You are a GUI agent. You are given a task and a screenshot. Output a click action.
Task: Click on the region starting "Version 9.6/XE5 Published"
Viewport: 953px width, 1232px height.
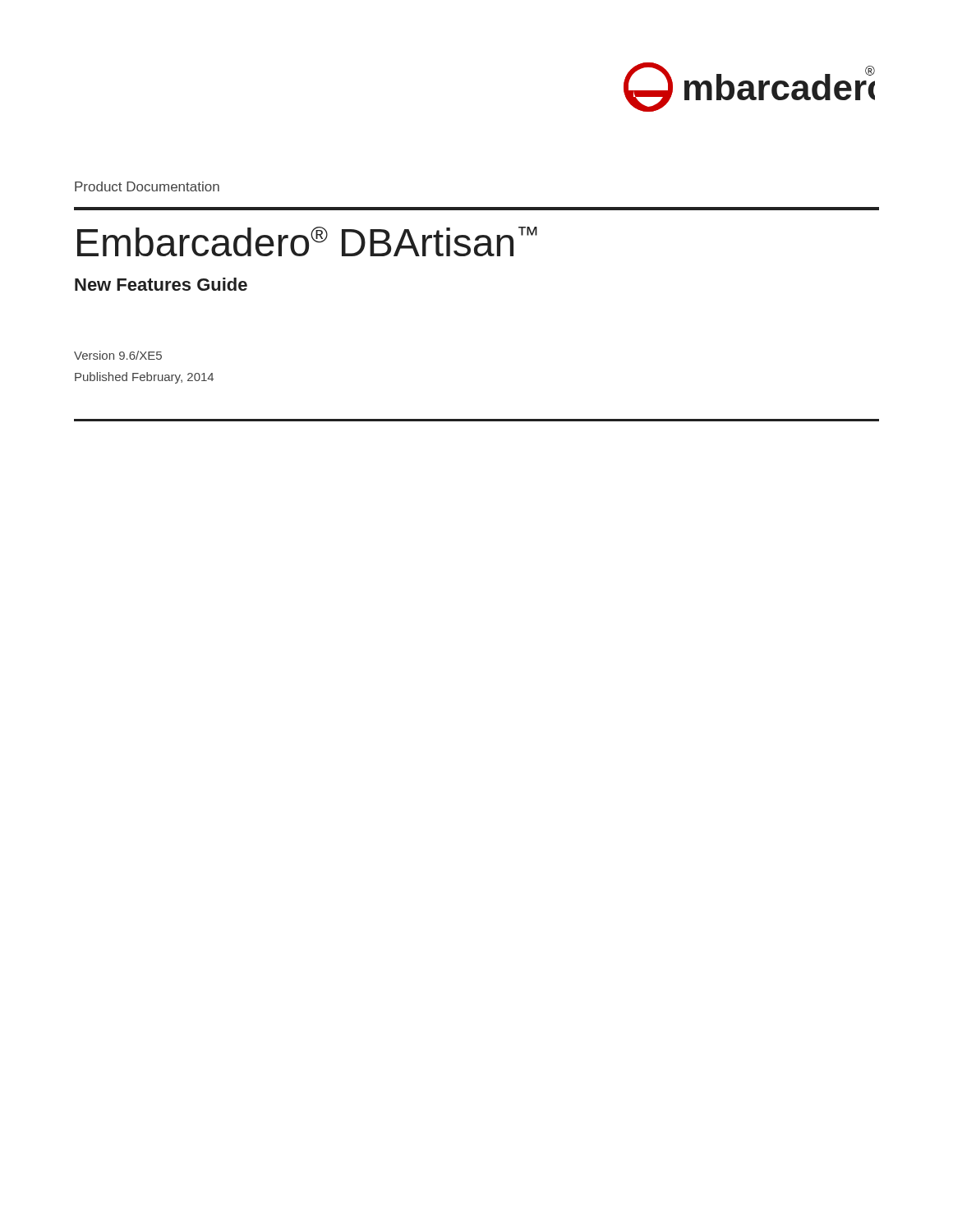(x=144, y=366)
